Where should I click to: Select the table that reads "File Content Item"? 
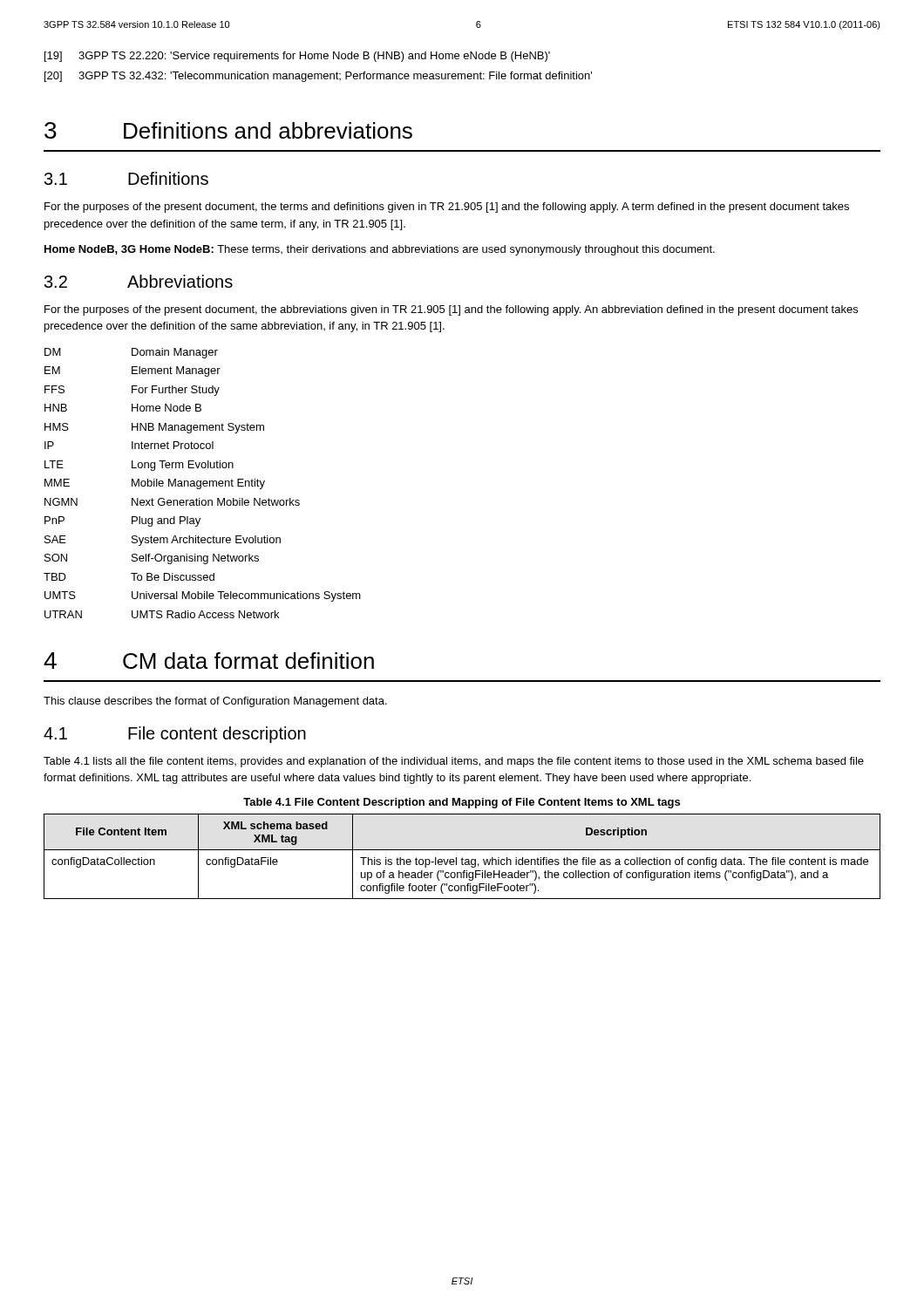(462, 856)
